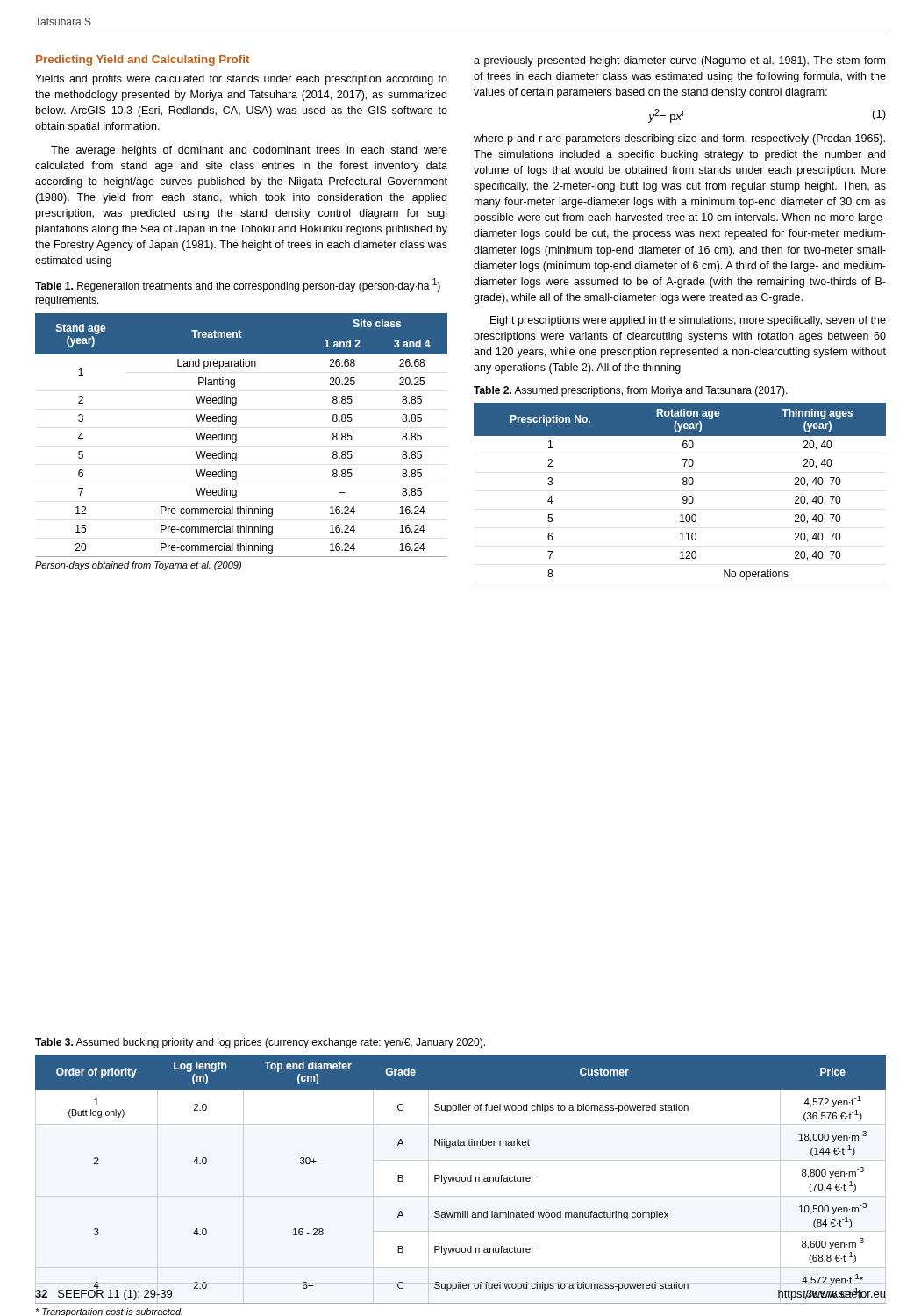The image size is (921, 1316).
Task: Point to the block beginning "a previously presented height-diameter curve (Nagumo"
Action: [x=680, y=76]
